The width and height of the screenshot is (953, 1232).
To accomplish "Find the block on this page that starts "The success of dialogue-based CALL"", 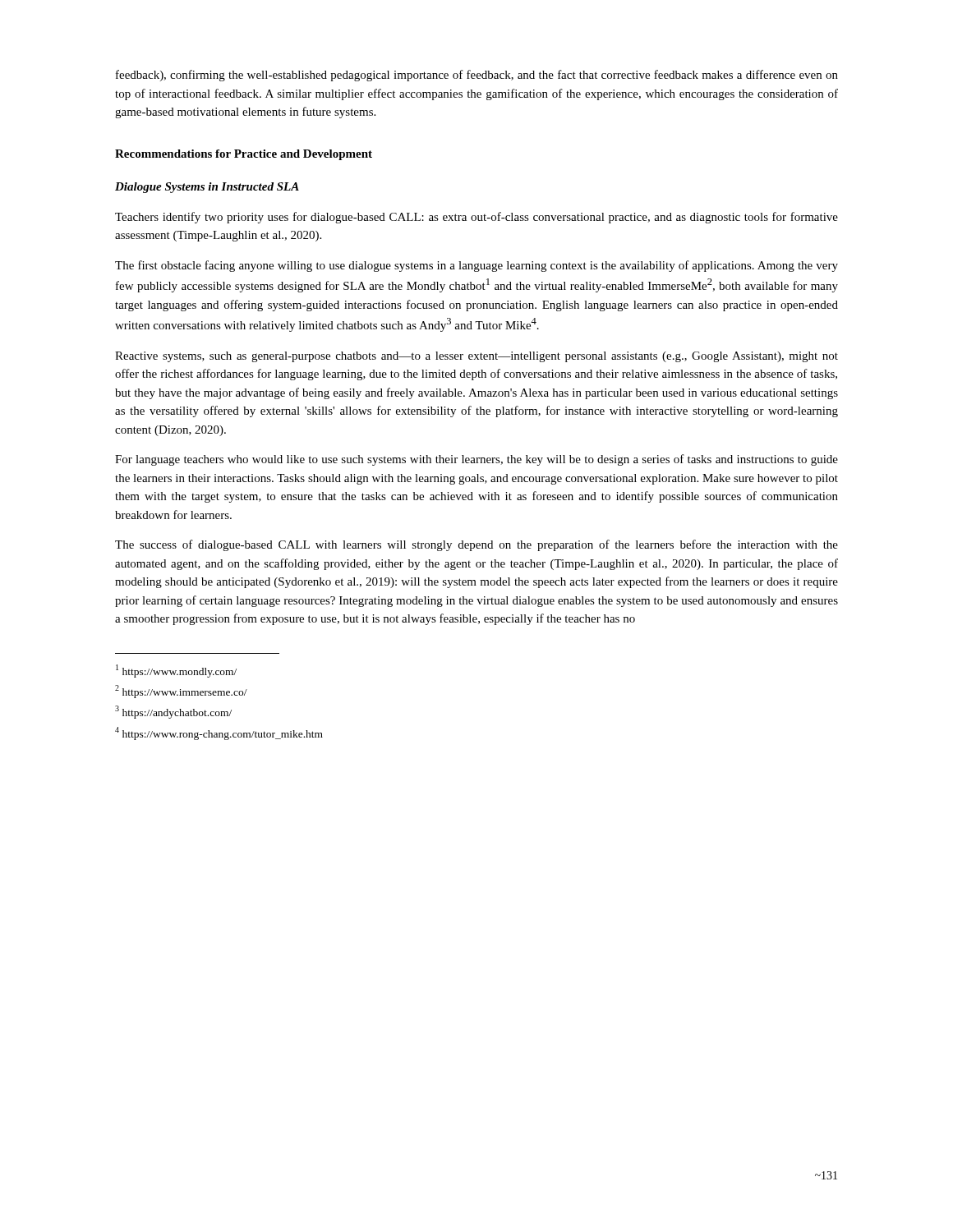I will tap(476, 582).
